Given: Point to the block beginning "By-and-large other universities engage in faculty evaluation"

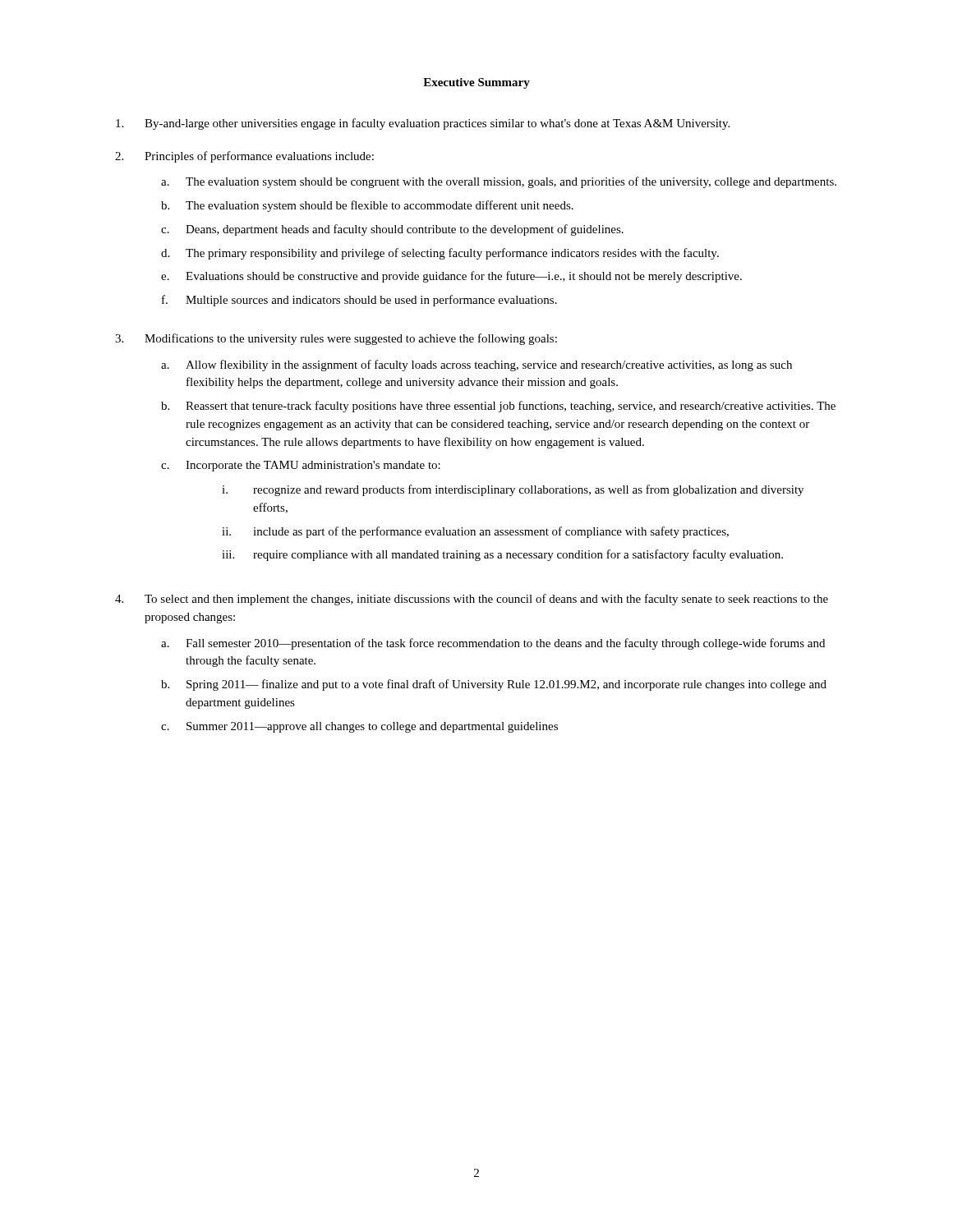Looking at the screenshot, I should point(491,124).
